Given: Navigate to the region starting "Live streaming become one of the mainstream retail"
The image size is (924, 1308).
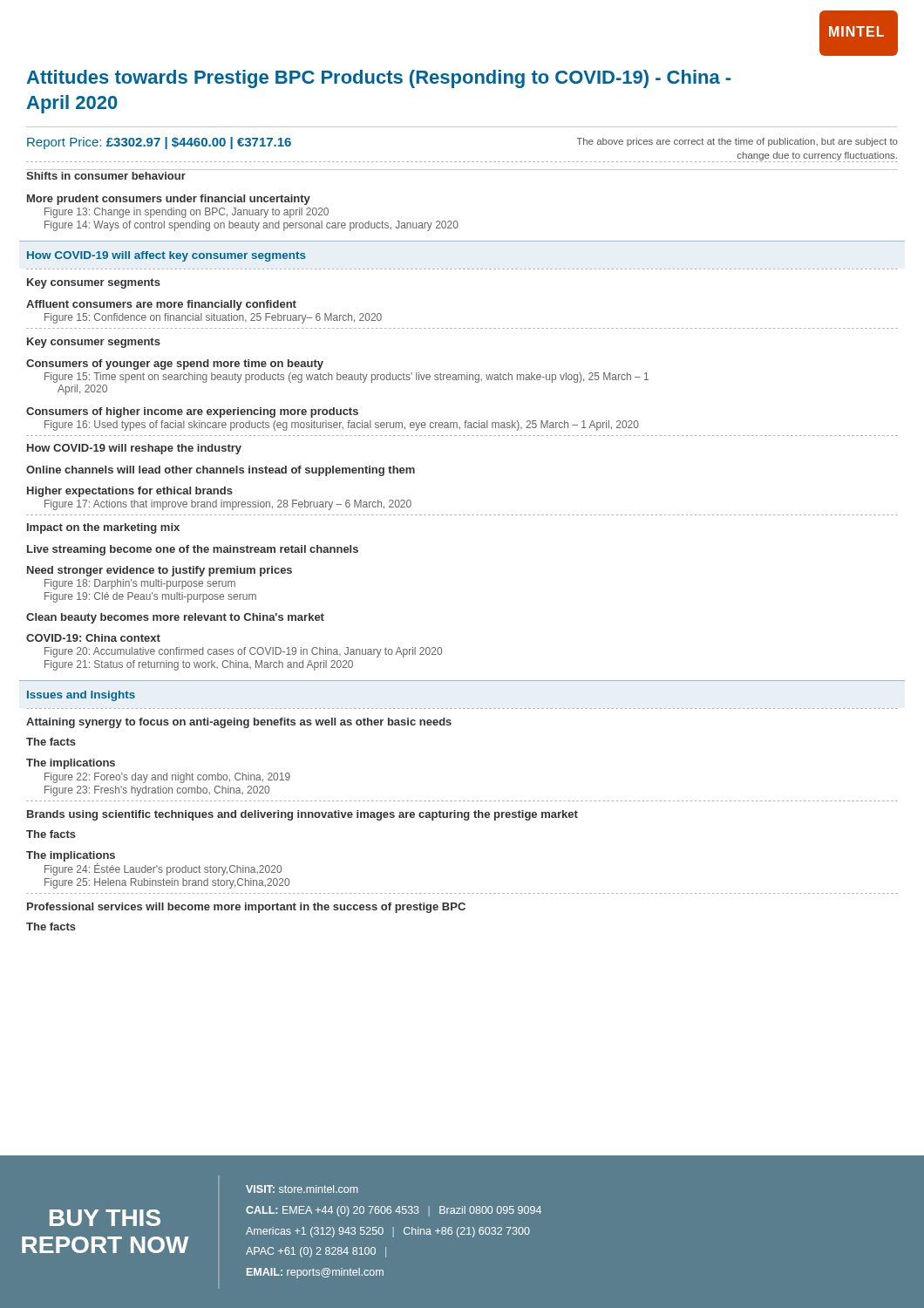Looking at the screenshot, I should (x=193, y=550).
